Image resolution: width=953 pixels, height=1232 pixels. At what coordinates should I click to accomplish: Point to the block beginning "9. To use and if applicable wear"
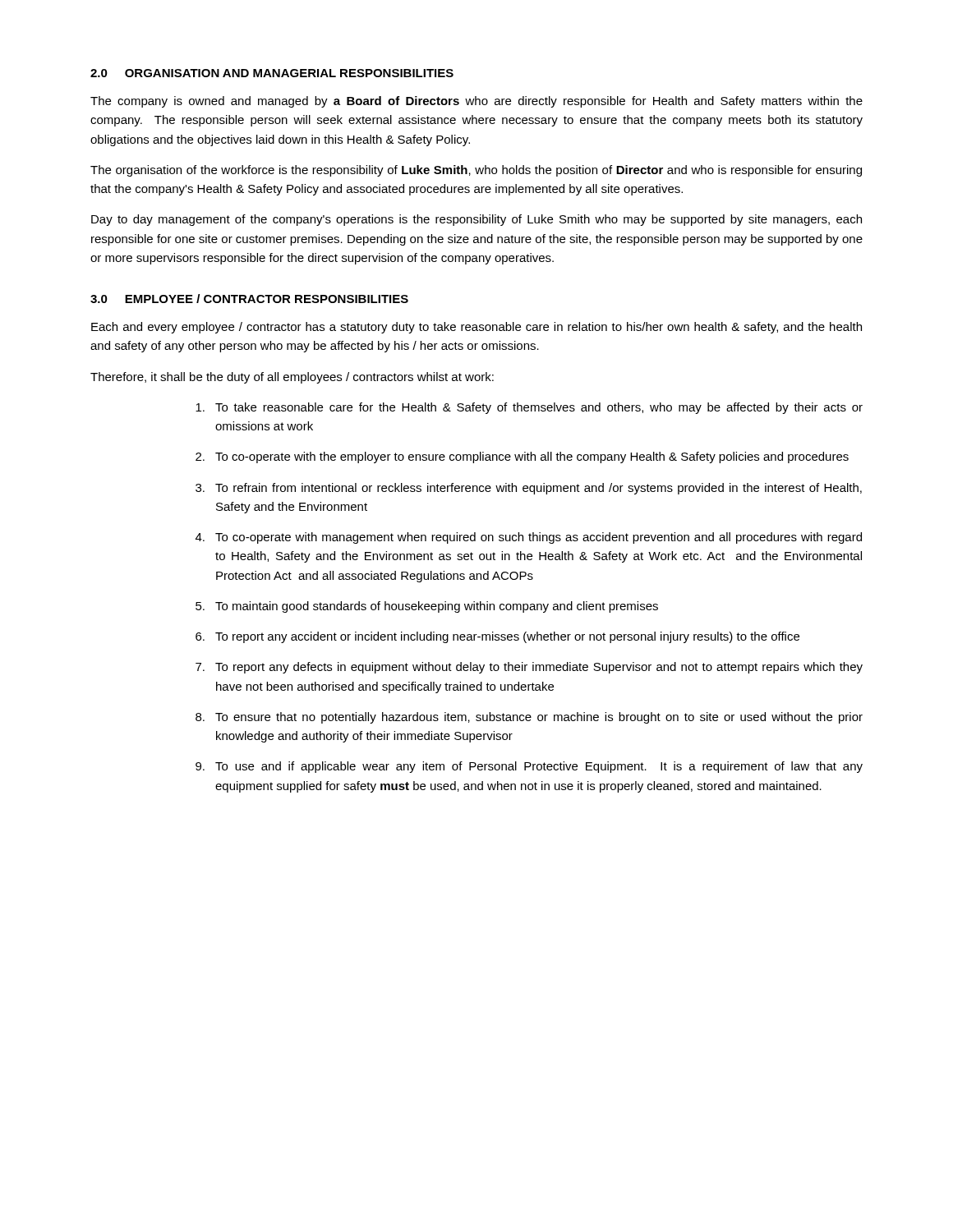coord(509,776)
